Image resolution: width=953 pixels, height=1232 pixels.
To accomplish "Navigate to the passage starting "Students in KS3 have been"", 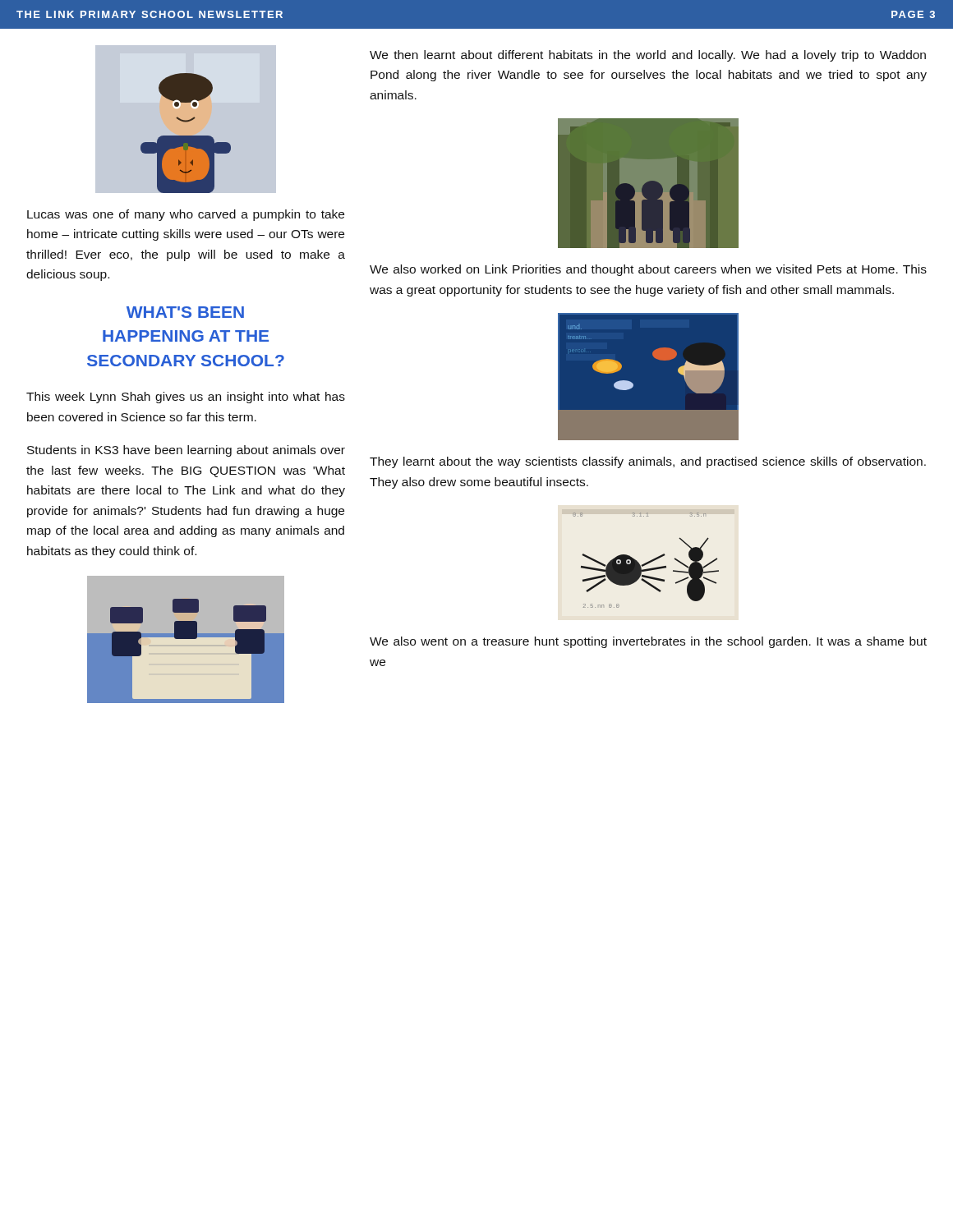I will pos(186,500).
